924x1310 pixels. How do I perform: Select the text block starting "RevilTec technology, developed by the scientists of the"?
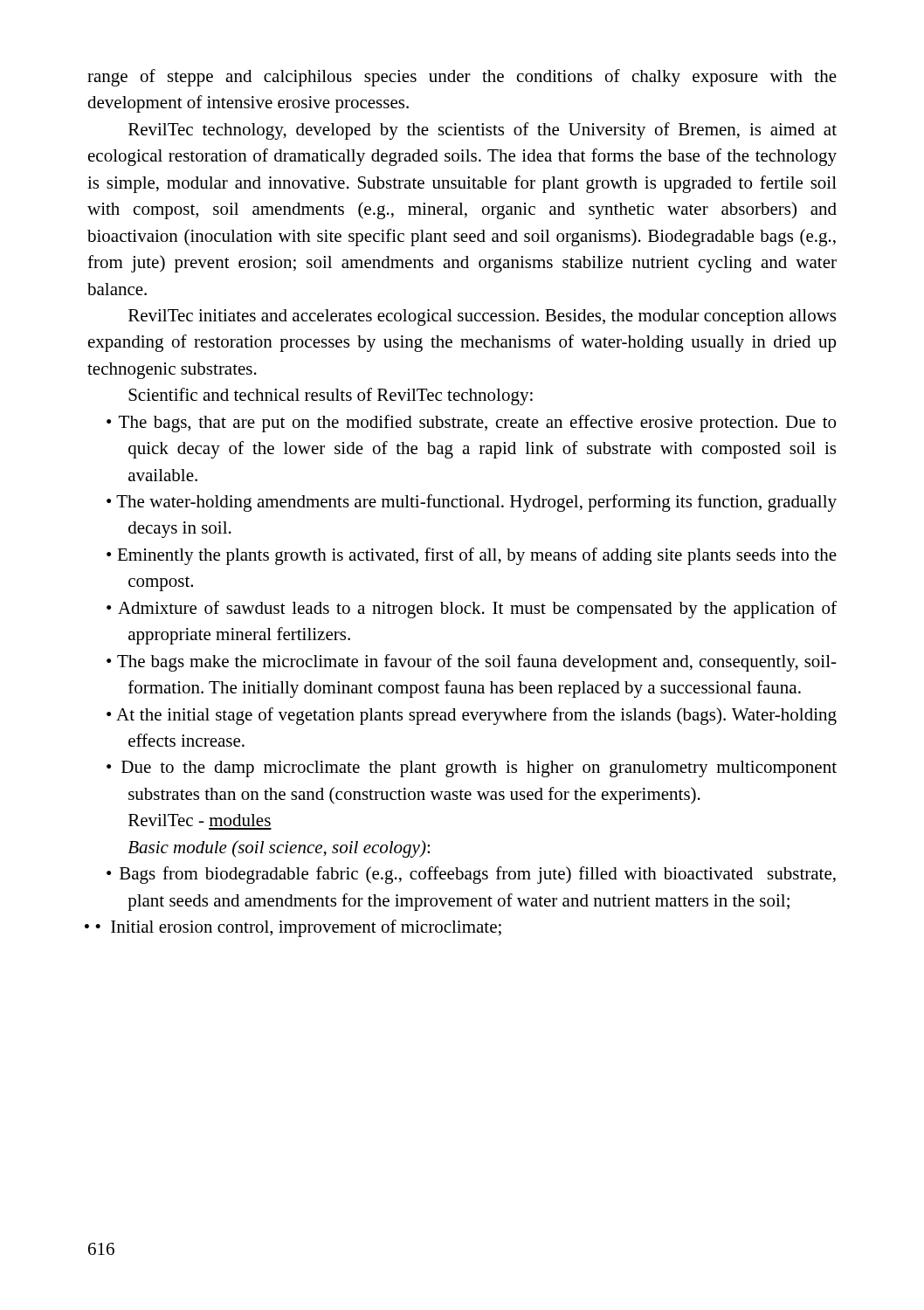tap(462, 209)
